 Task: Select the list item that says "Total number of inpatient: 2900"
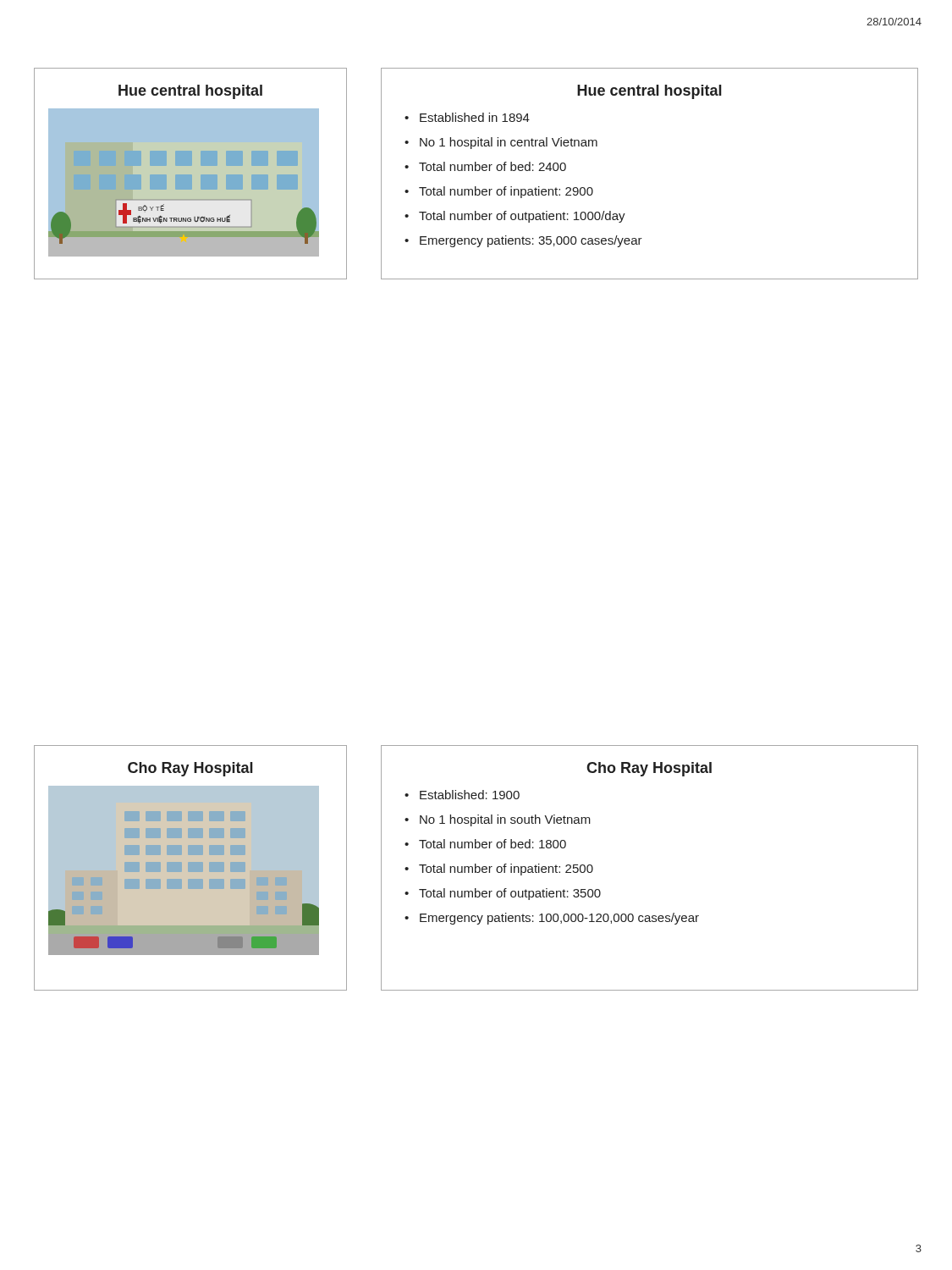pos(506,191)
